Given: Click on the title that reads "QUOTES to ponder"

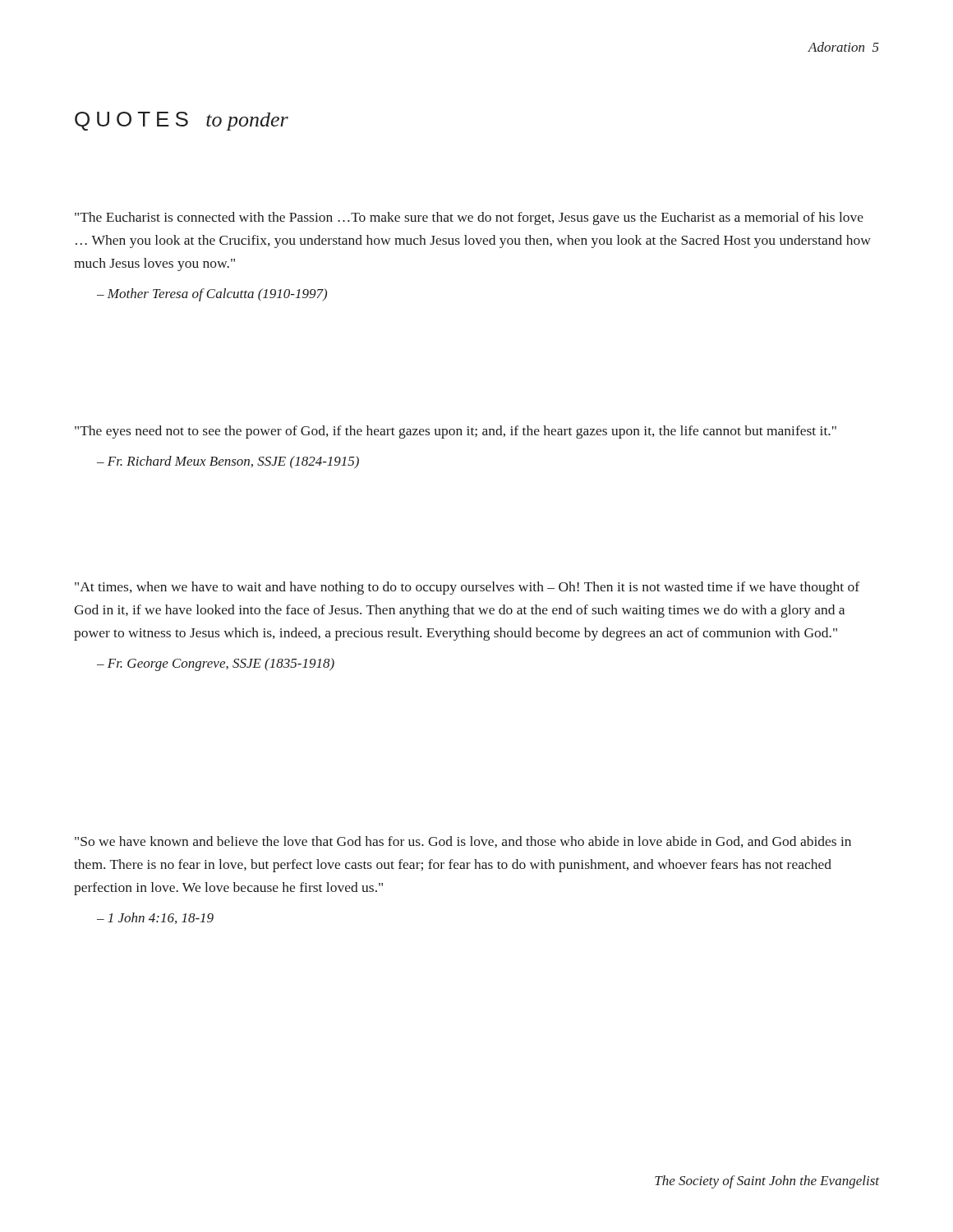Looking at the screenshot, I should pyautogui.click(x=181, y=119).
